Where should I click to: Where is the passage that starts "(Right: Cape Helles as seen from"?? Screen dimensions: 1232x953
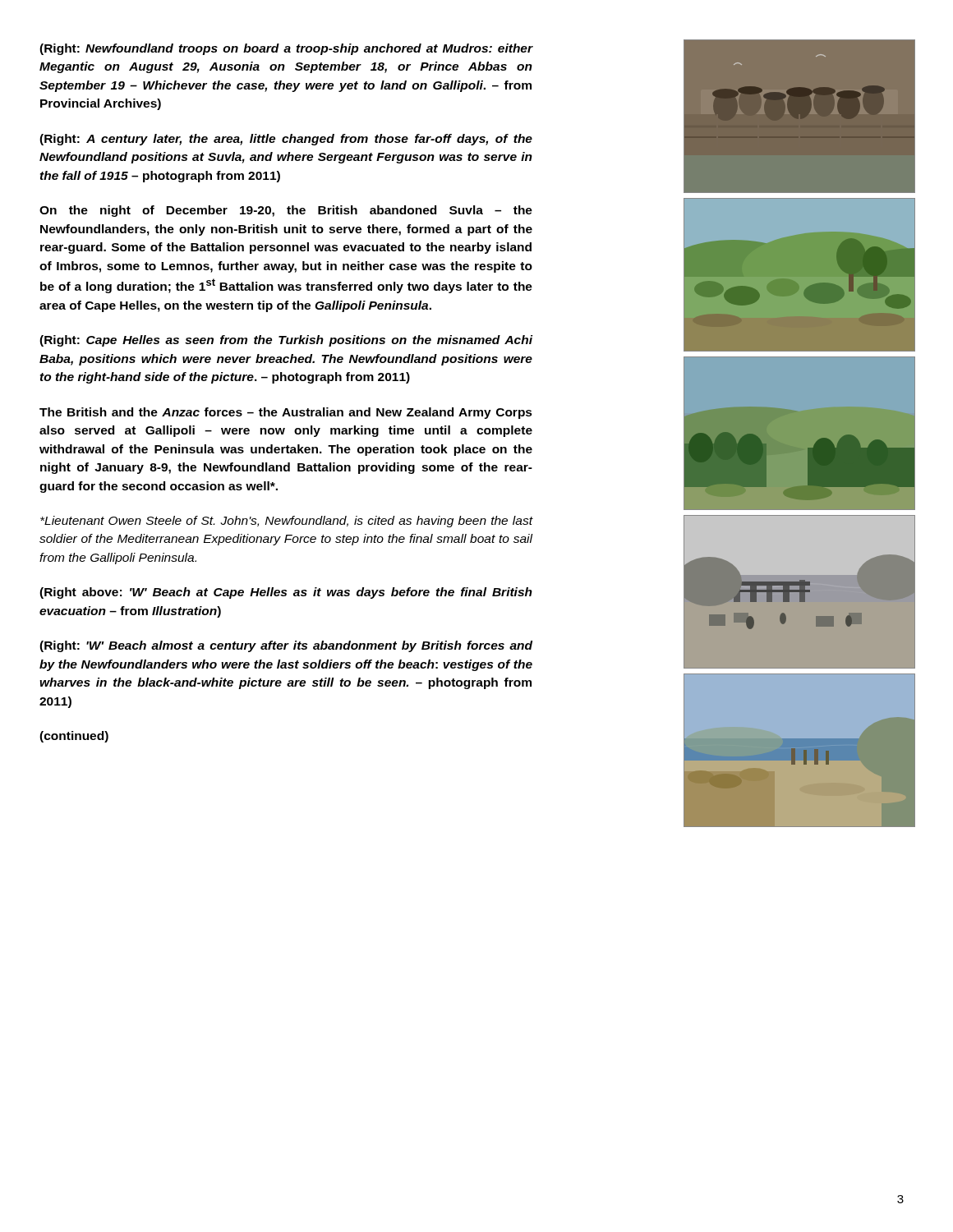(286, 359)
